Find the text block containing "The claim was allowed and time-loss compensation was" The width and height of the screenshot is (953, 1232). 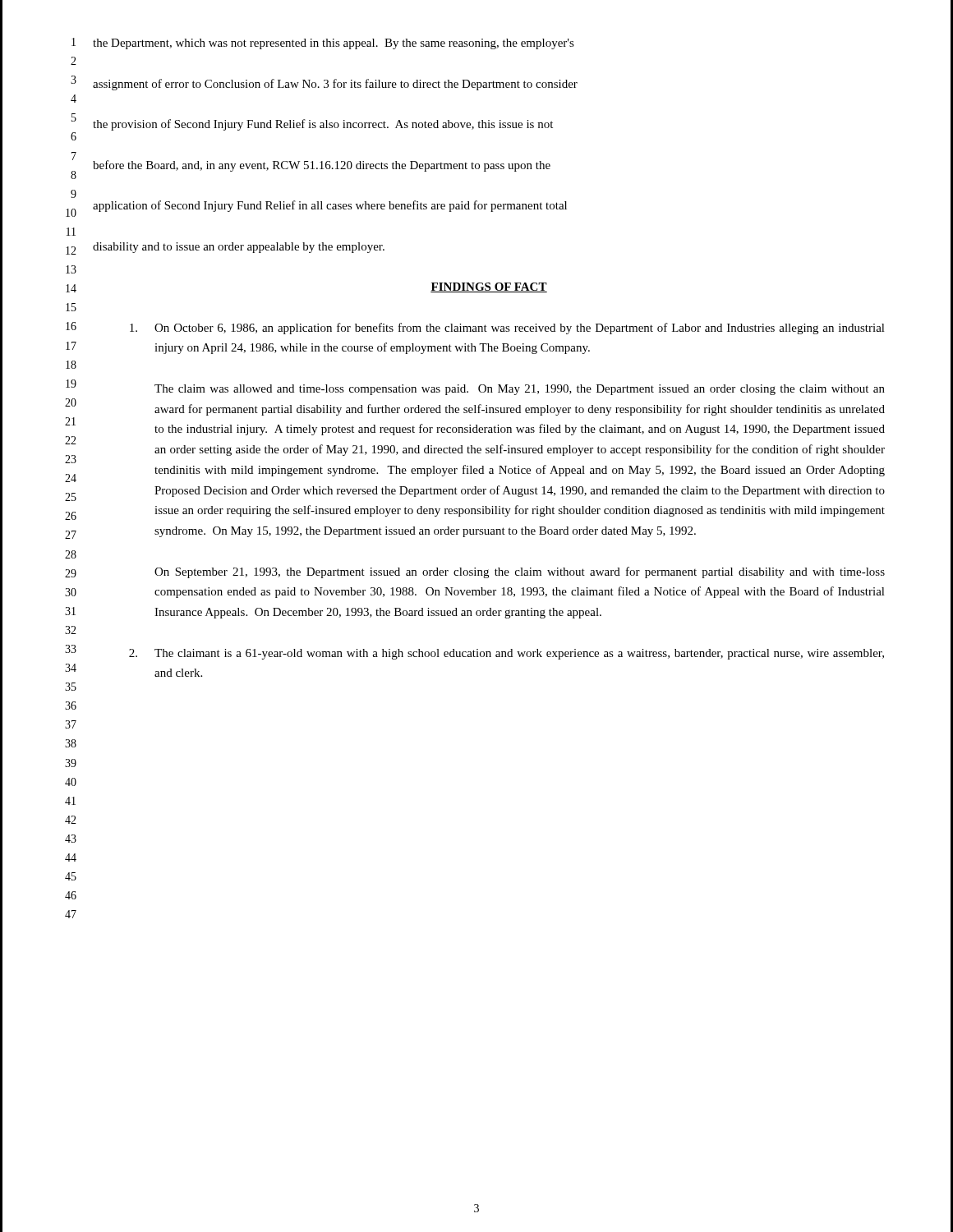pyautogui.click(x=520, y=459)
